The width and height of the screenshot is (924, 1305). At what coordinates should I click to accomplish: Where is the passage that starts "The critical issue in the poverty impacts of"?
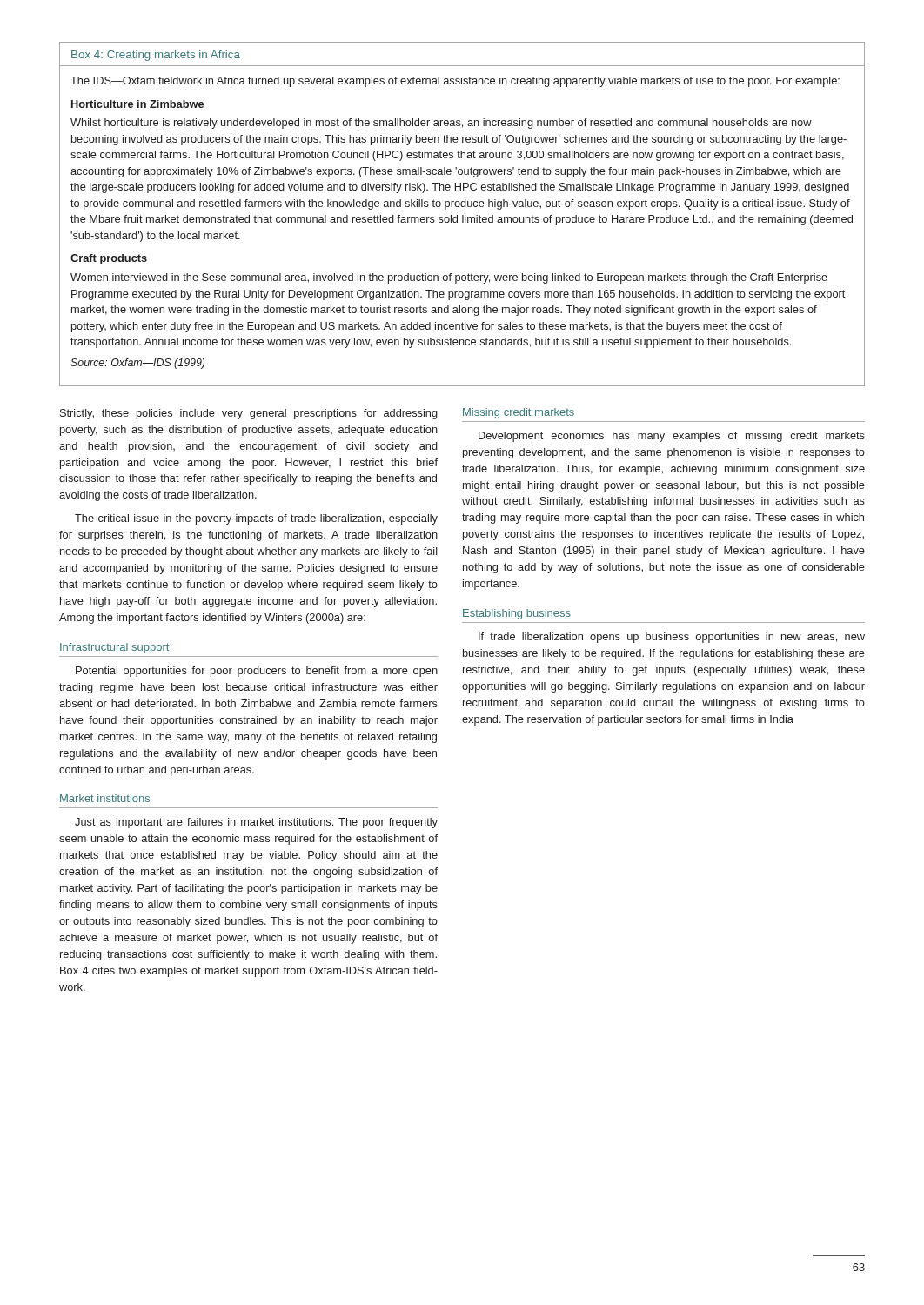(248, 569)
